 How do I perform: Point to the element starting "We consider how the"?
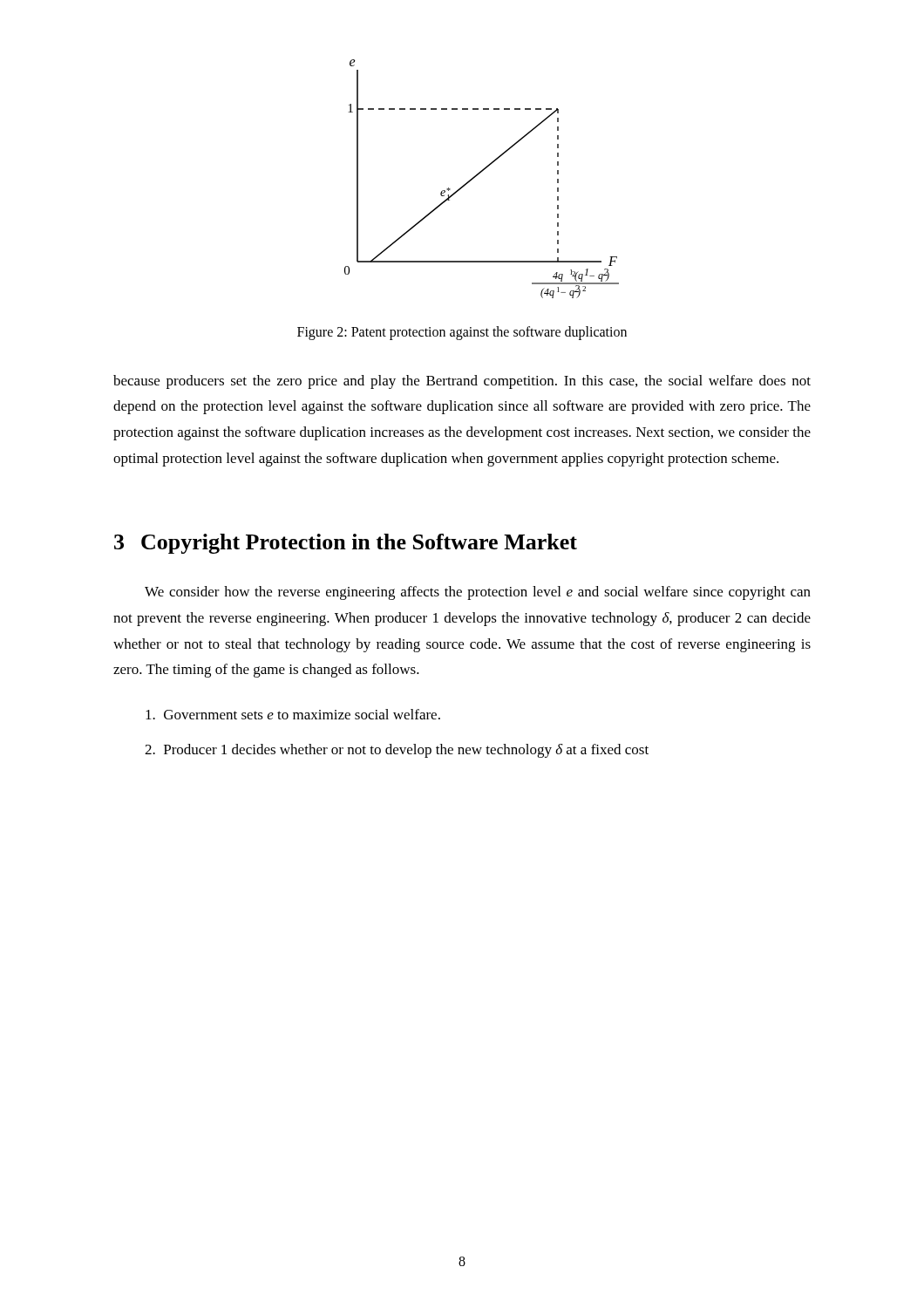[462, 631]
